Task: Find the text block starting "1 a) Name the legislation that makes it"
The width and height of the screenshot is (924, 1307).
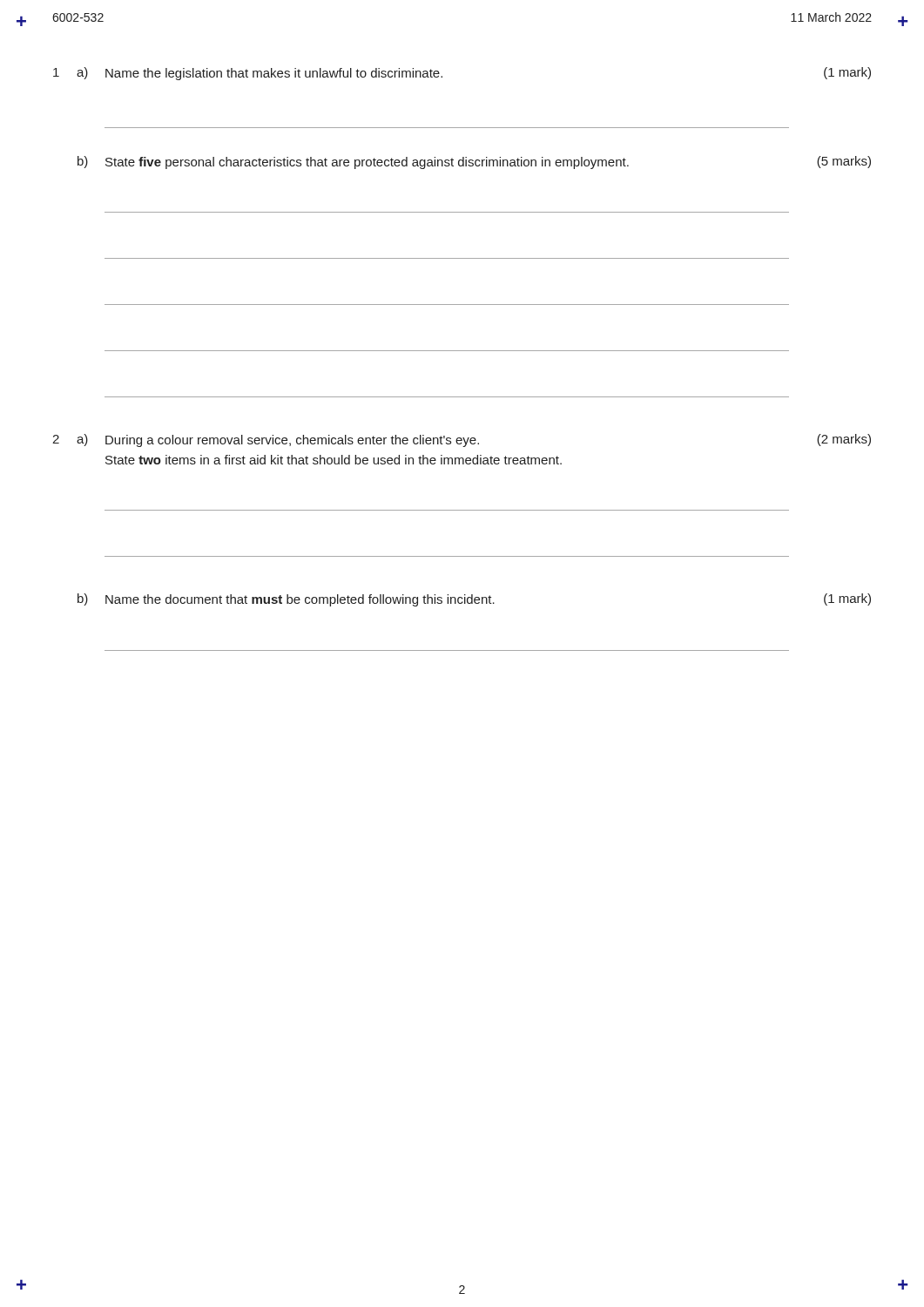Action: [x=273, y=74]
